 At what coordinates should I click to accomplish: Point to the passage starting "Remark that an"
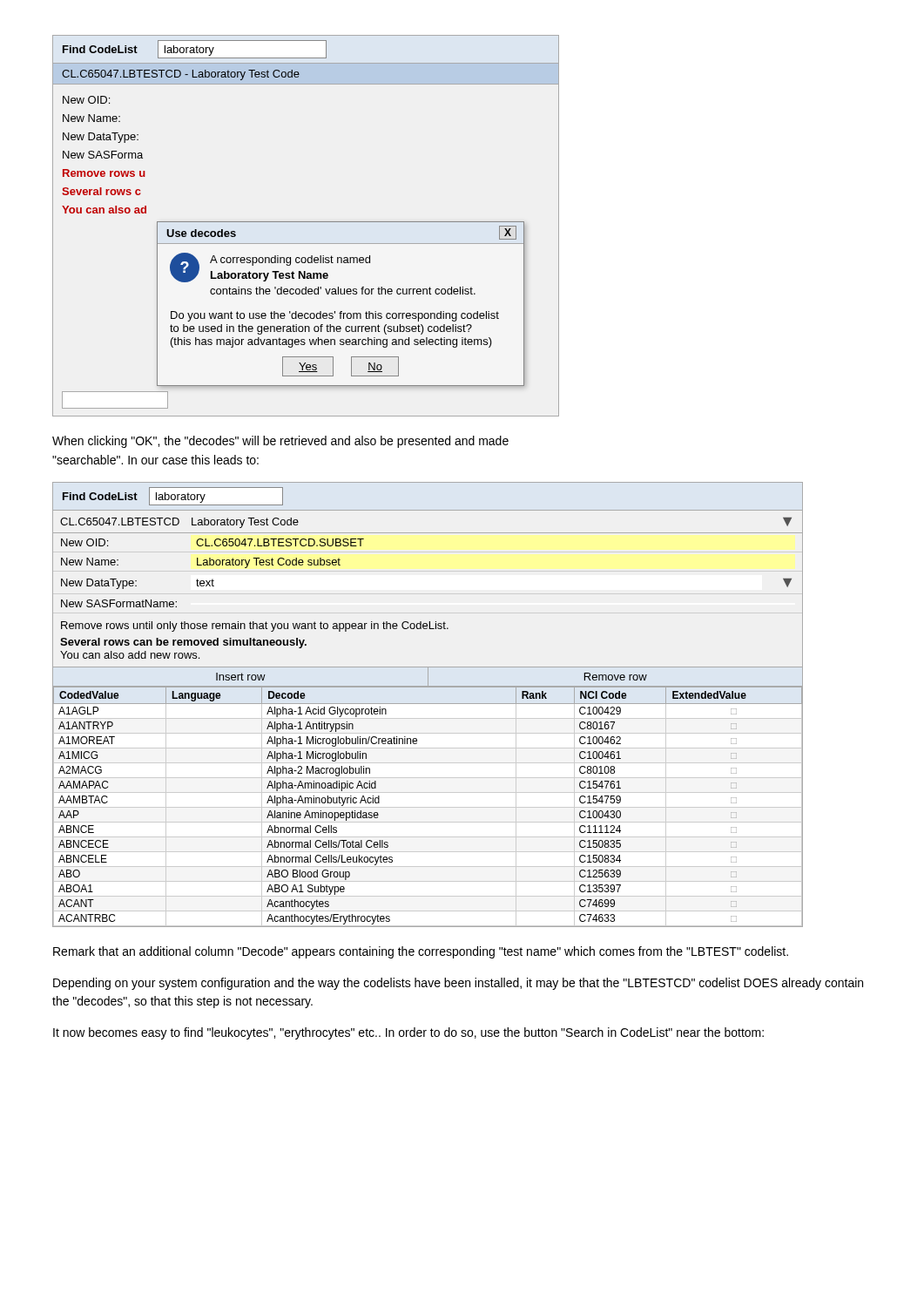coord(462,952)
